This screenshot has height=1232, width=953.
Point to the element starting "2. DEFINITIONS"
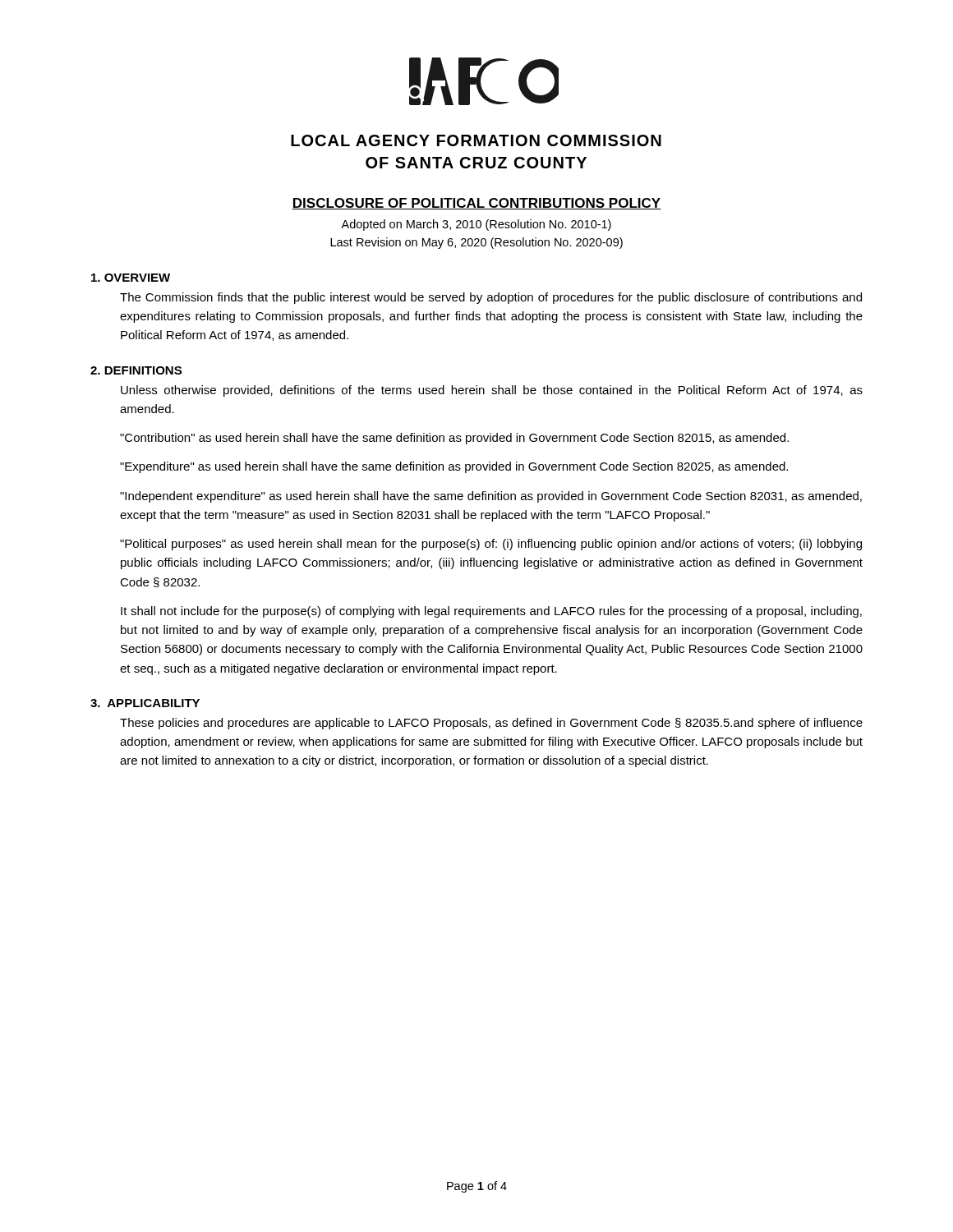[136, 370]
